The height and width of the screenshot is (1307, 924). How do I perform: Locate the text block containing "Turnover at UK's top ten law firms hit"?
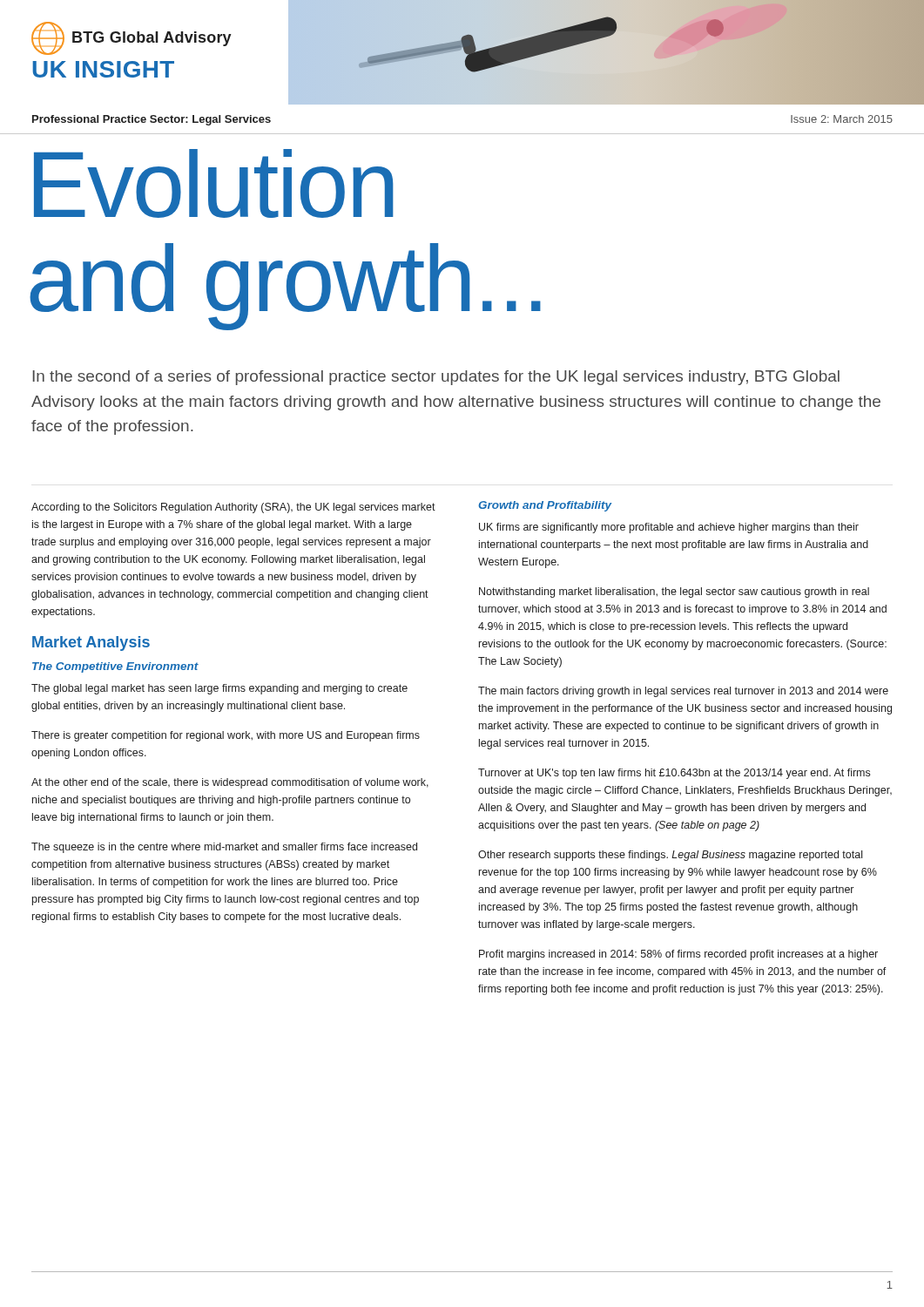point(685,799)
